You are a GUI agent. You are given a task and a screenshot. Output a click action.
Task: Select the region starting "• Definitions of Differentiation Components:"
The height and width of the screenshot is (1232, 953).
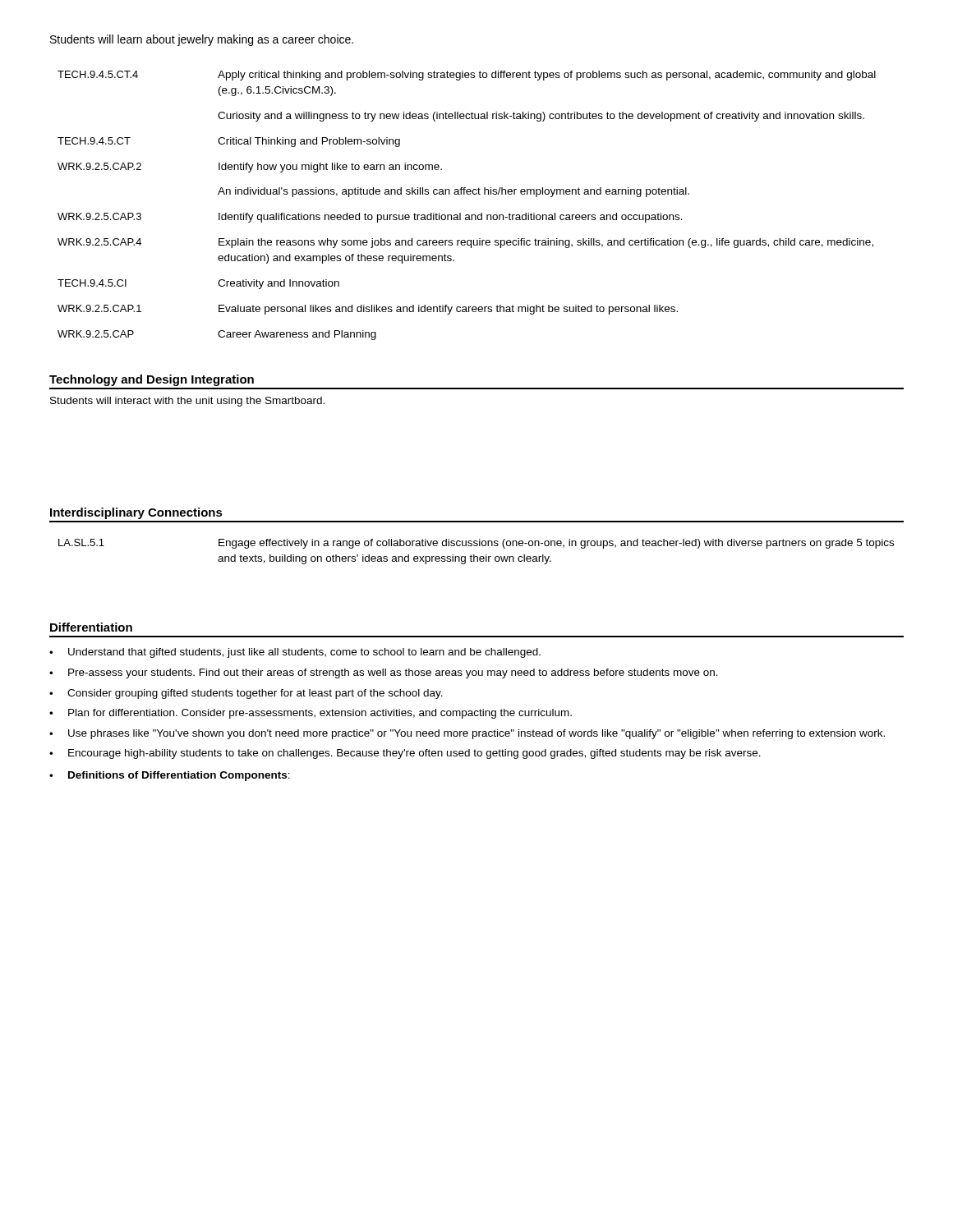click(x=170, y=776)
